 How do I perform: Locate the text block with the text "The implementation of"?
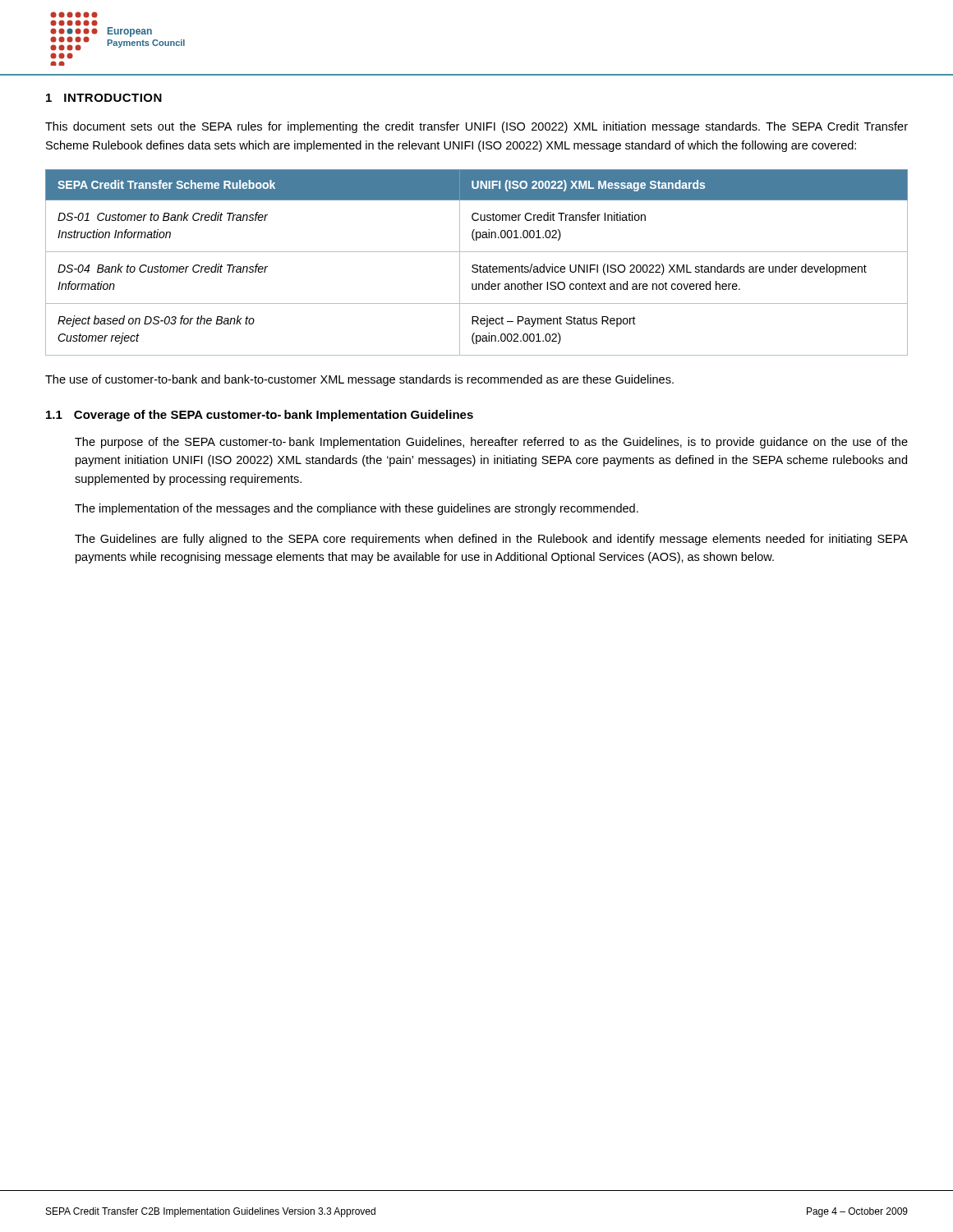(357, 509)
